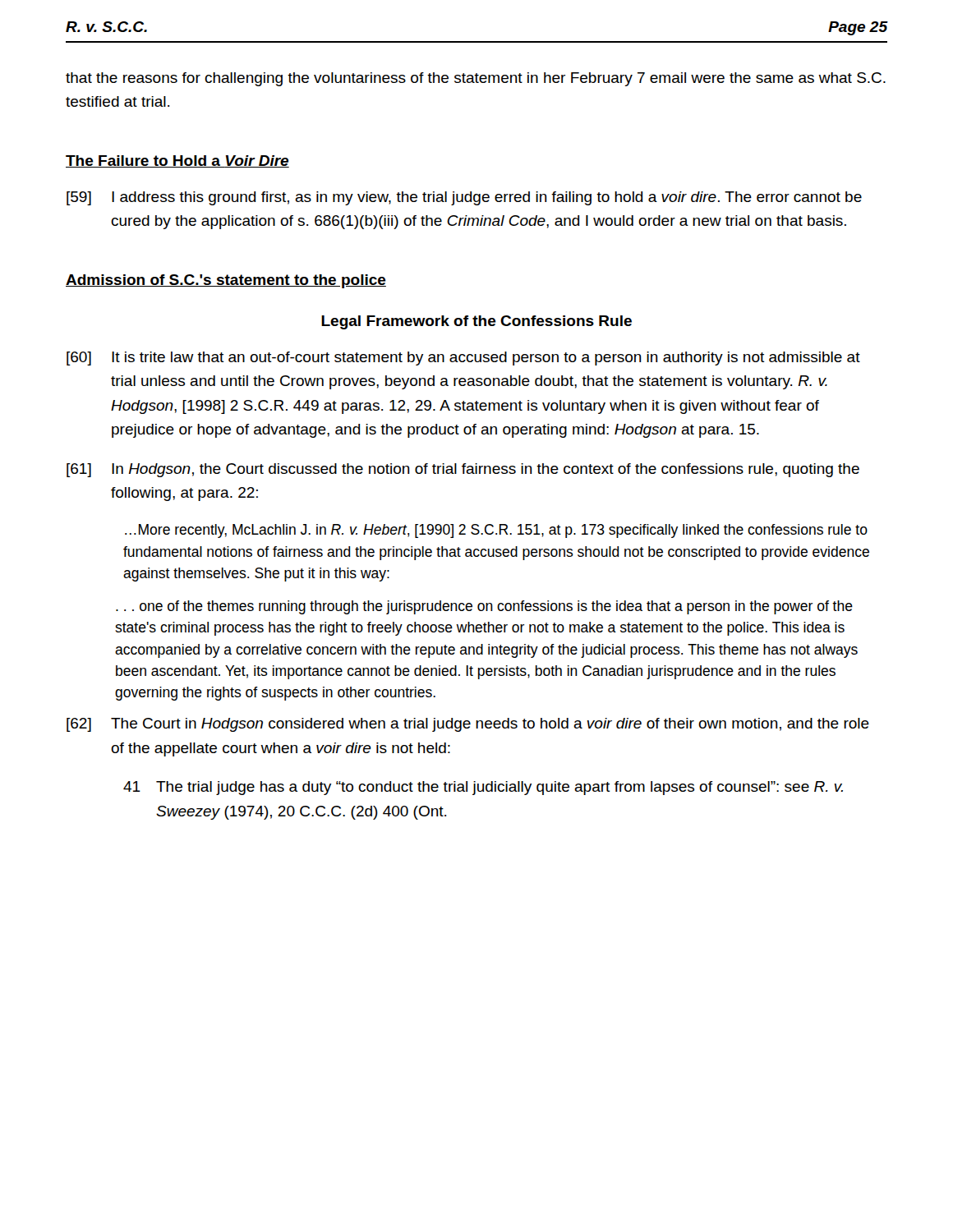
Task: Point to the block beginning "[59]I address this ground first,"
Action: (475, 209)
